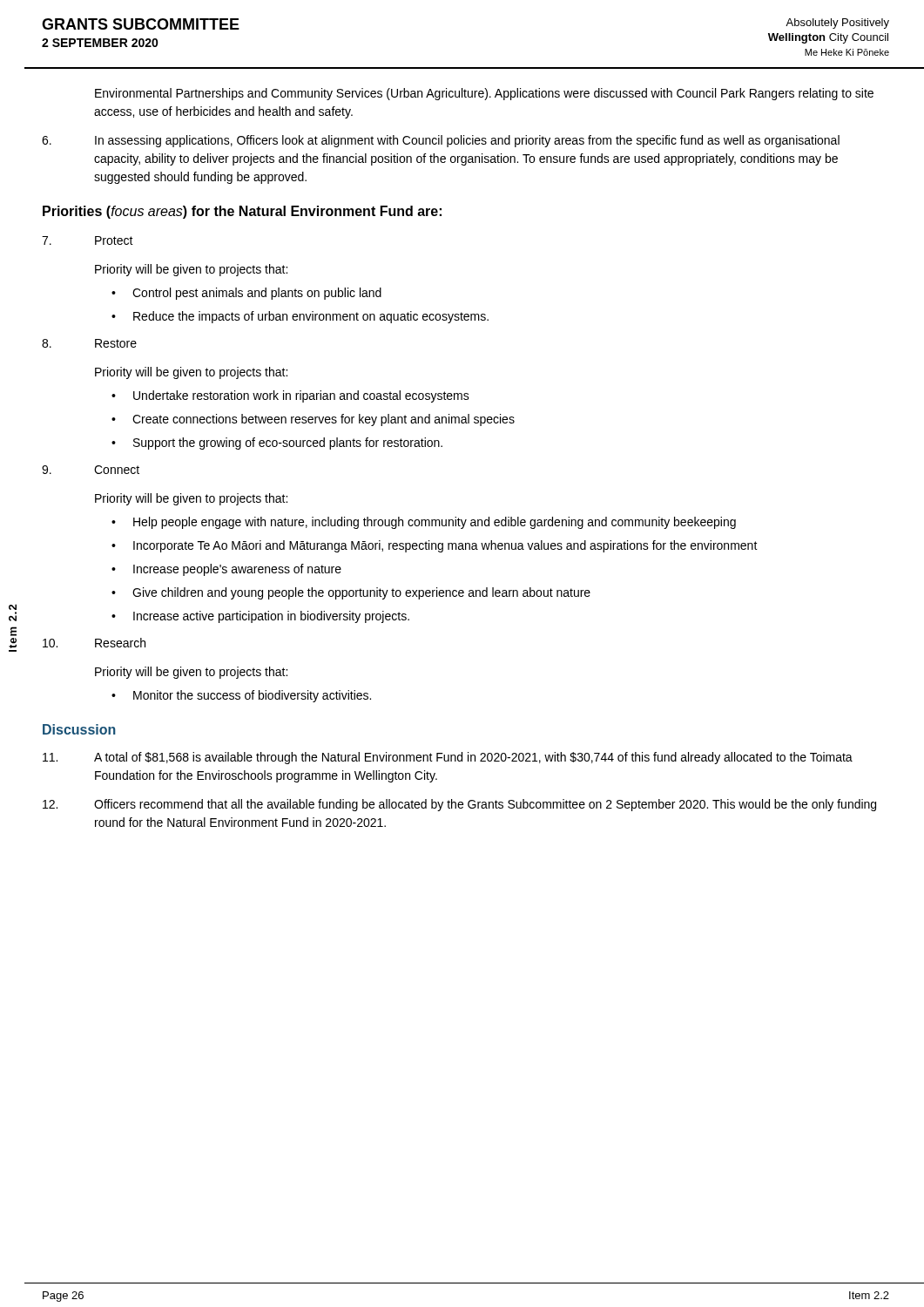Click on the section header containing "Priorities (focus areas) for"
This screenshot has width=924, height=1307.
pos(242,211)
